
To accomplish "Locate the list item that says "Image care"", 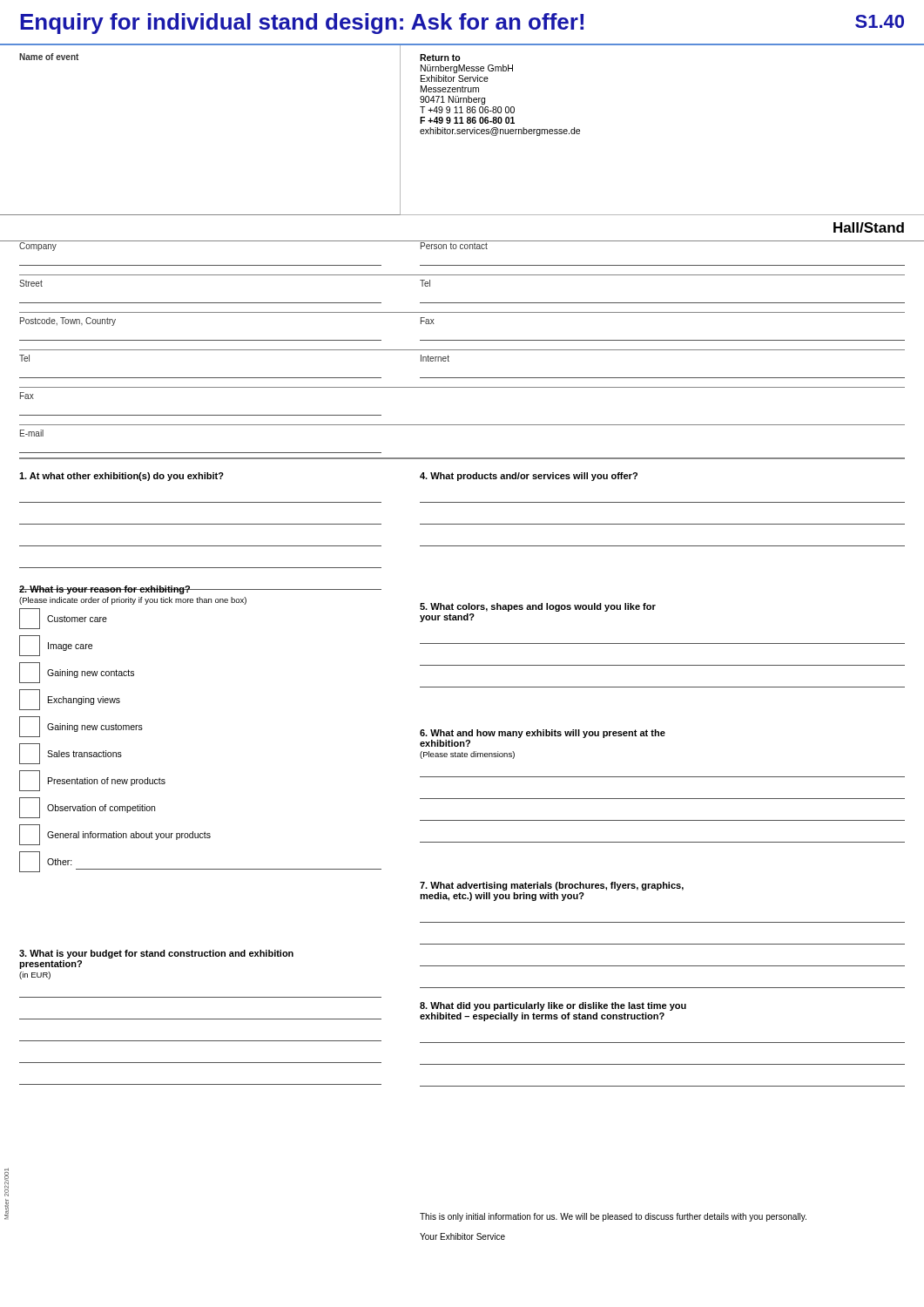I will click(56, 646).
